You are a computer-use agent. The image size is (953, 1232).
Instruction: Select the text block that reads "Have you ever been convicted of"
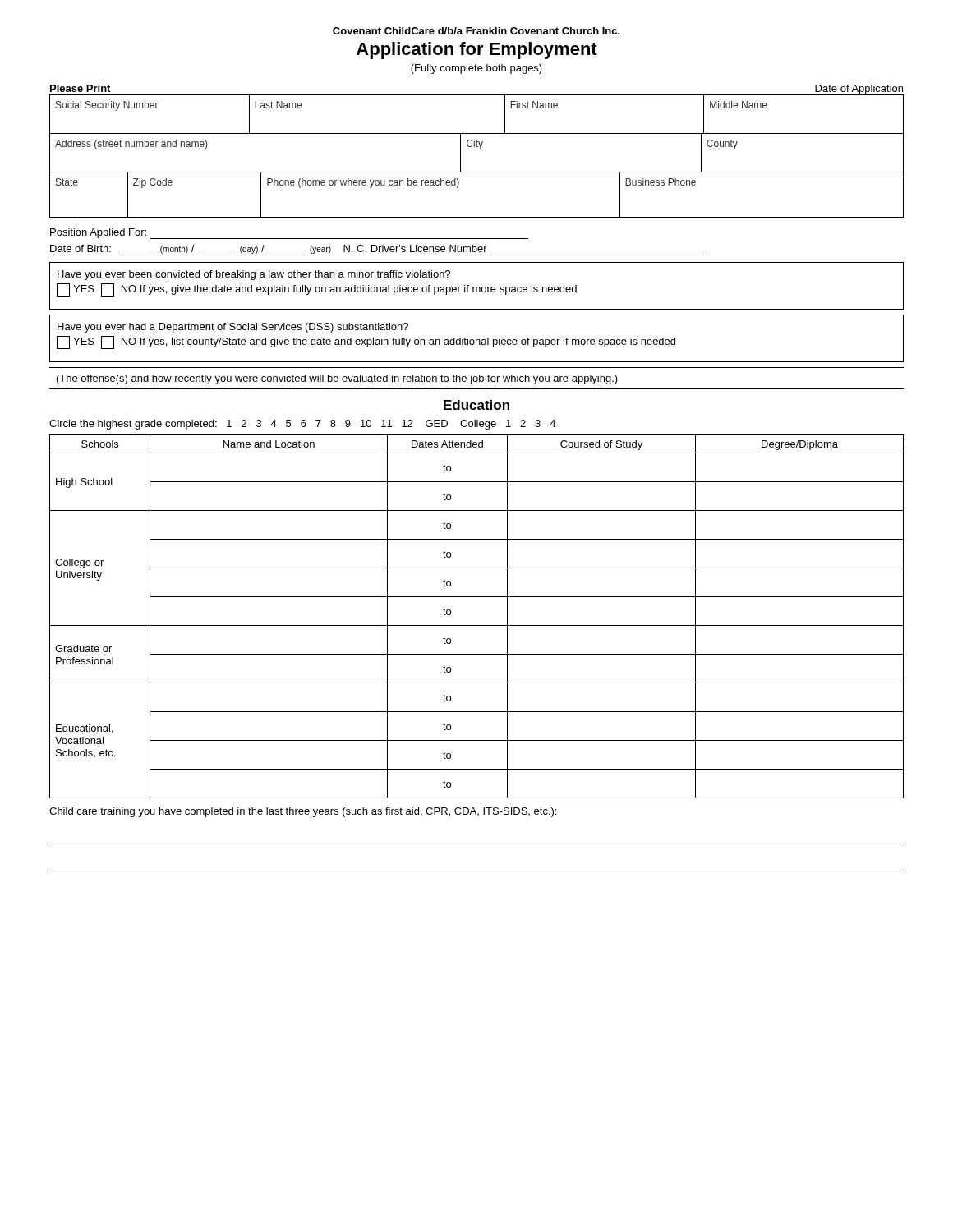476,282
